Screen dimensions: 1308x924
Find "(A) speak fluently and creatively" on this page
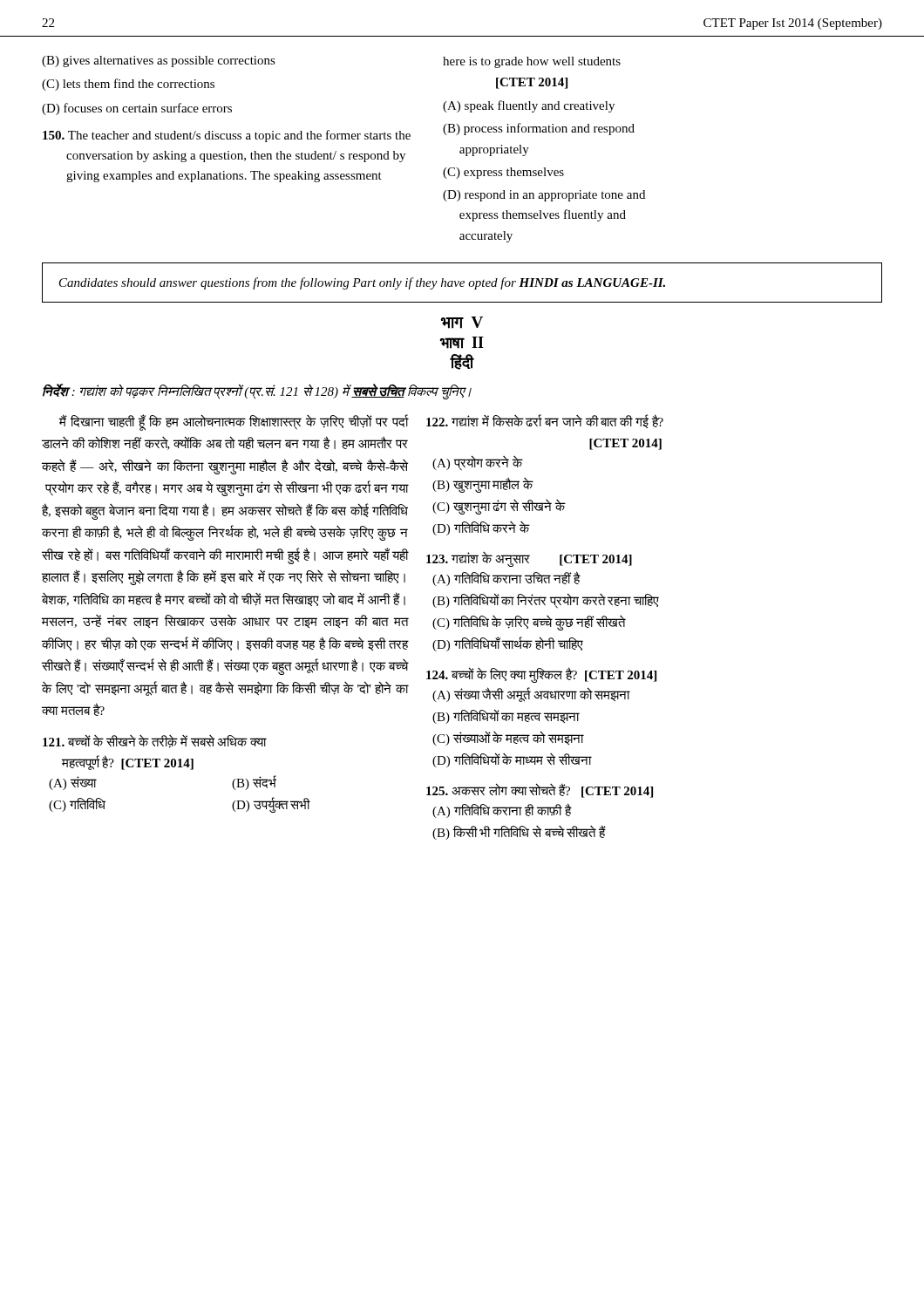pyautogui.click(x=529, y=105)
